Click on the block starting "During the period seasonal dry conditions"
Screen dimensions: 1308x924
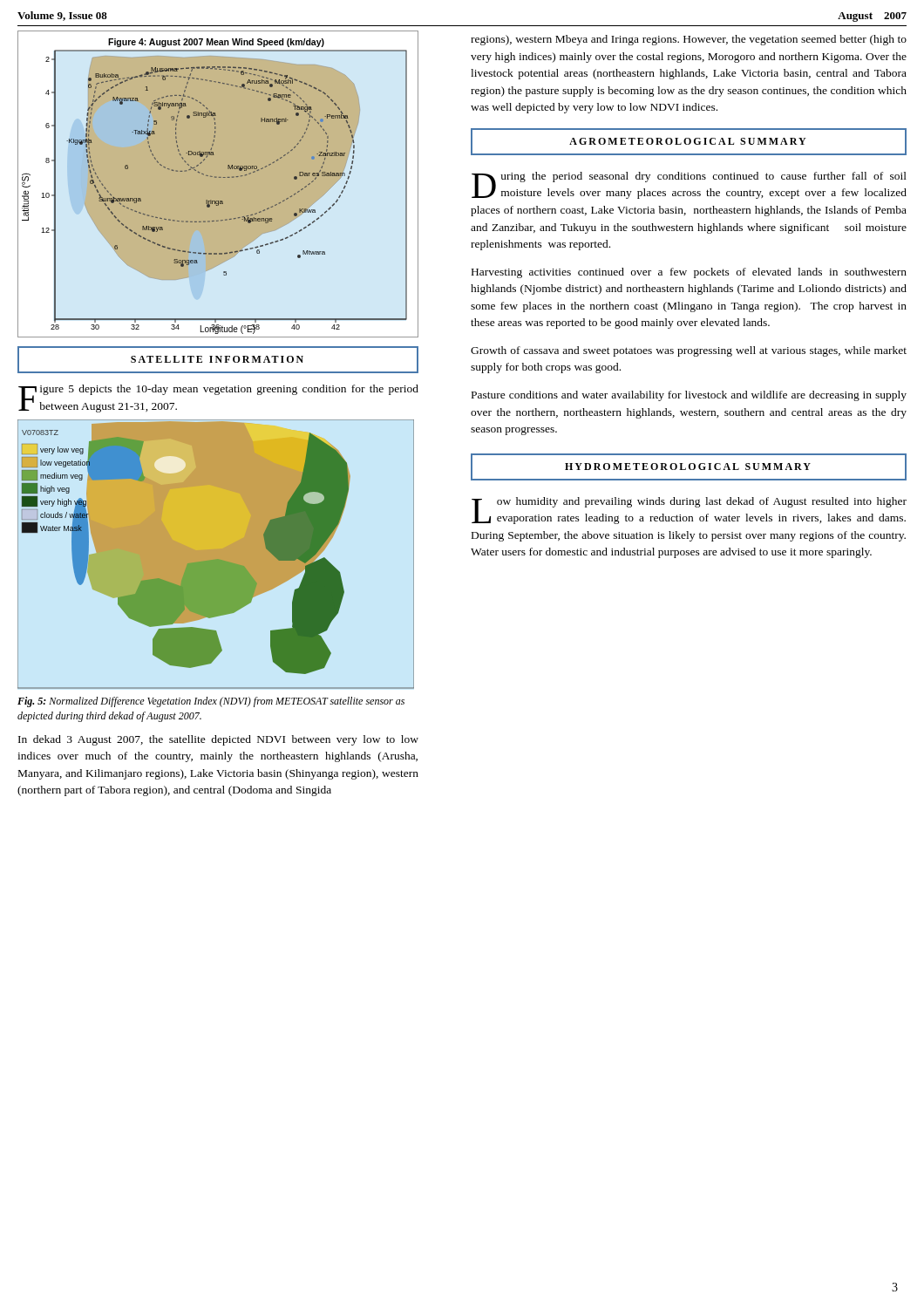coord(689,209)
